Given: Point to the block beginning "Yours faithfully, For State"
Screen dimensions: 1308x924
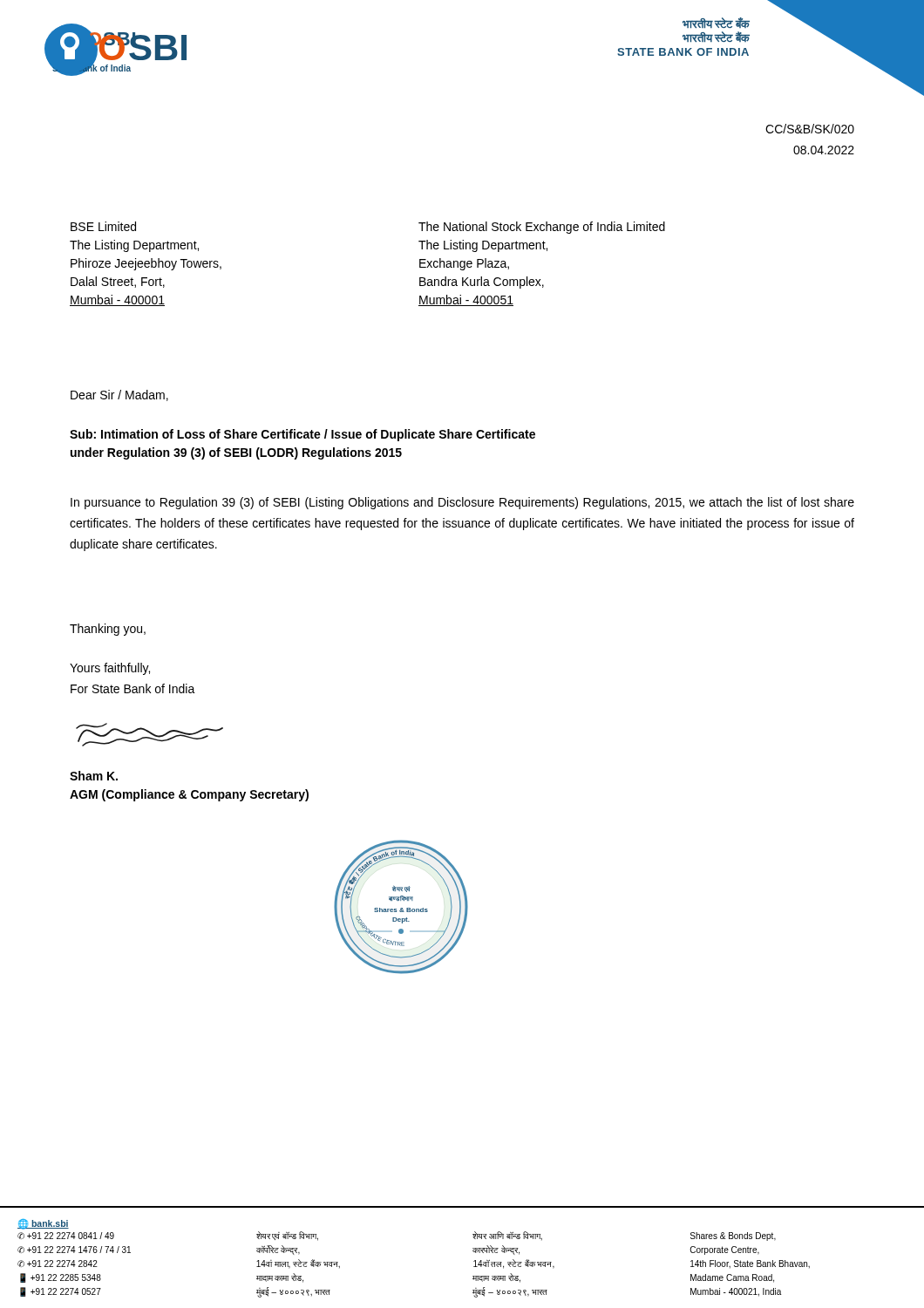Looking at the screenshot, I should click(x=132, y=678).
